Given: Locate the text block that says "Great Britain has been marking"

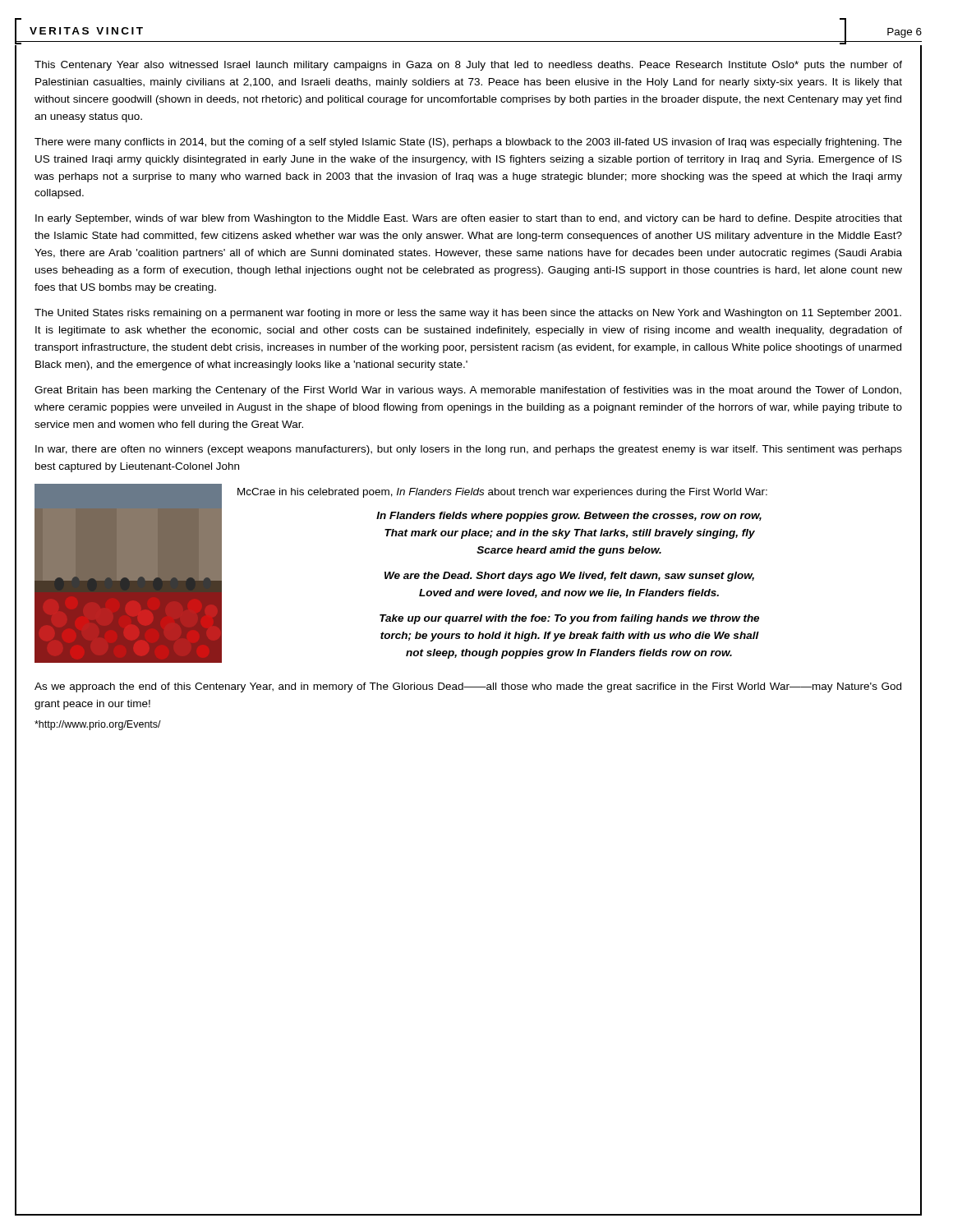Looking at the screenshot, I should pos(468,407).
